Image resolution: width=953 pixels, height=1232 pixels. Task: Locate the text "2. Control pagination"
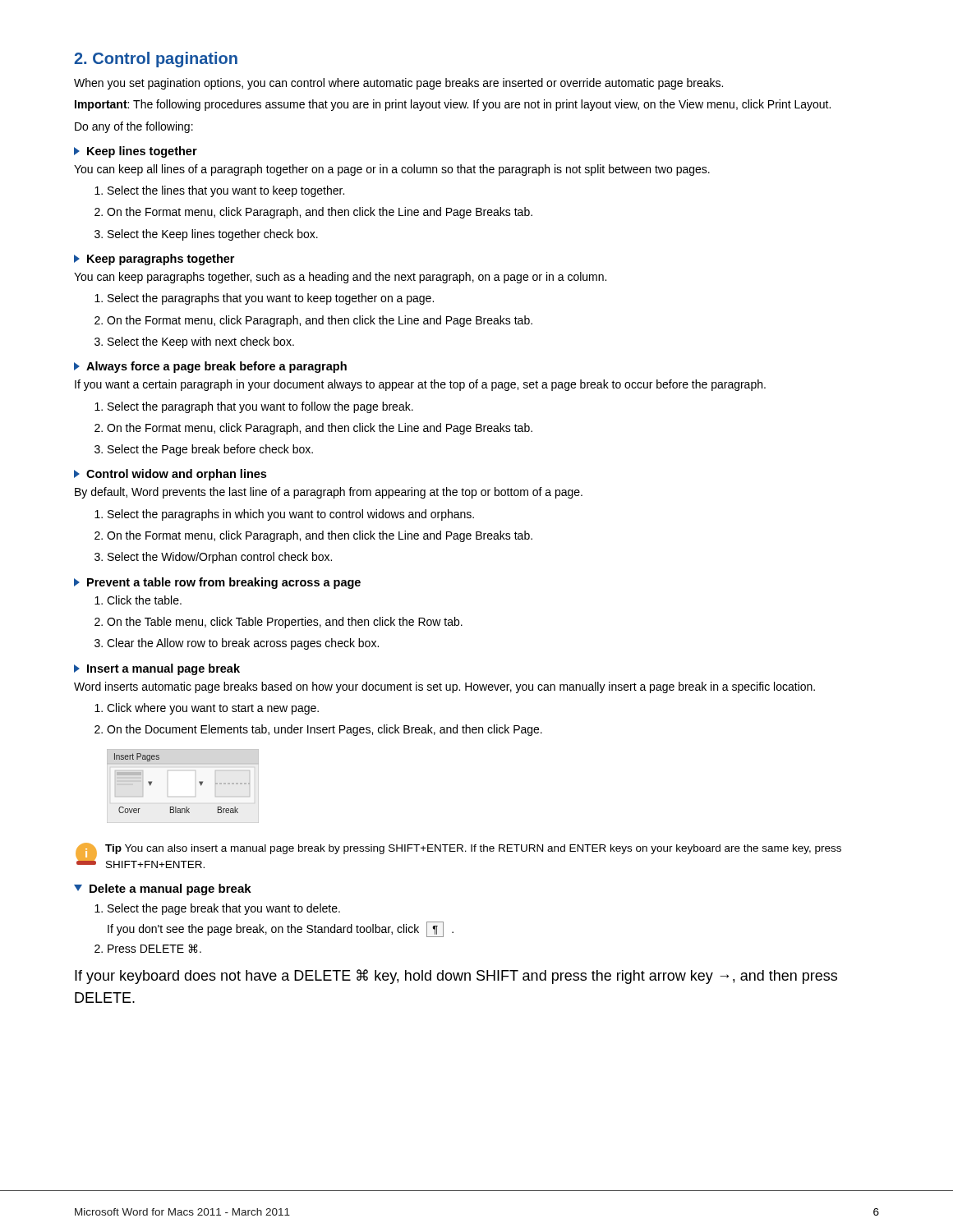point(156,58)
